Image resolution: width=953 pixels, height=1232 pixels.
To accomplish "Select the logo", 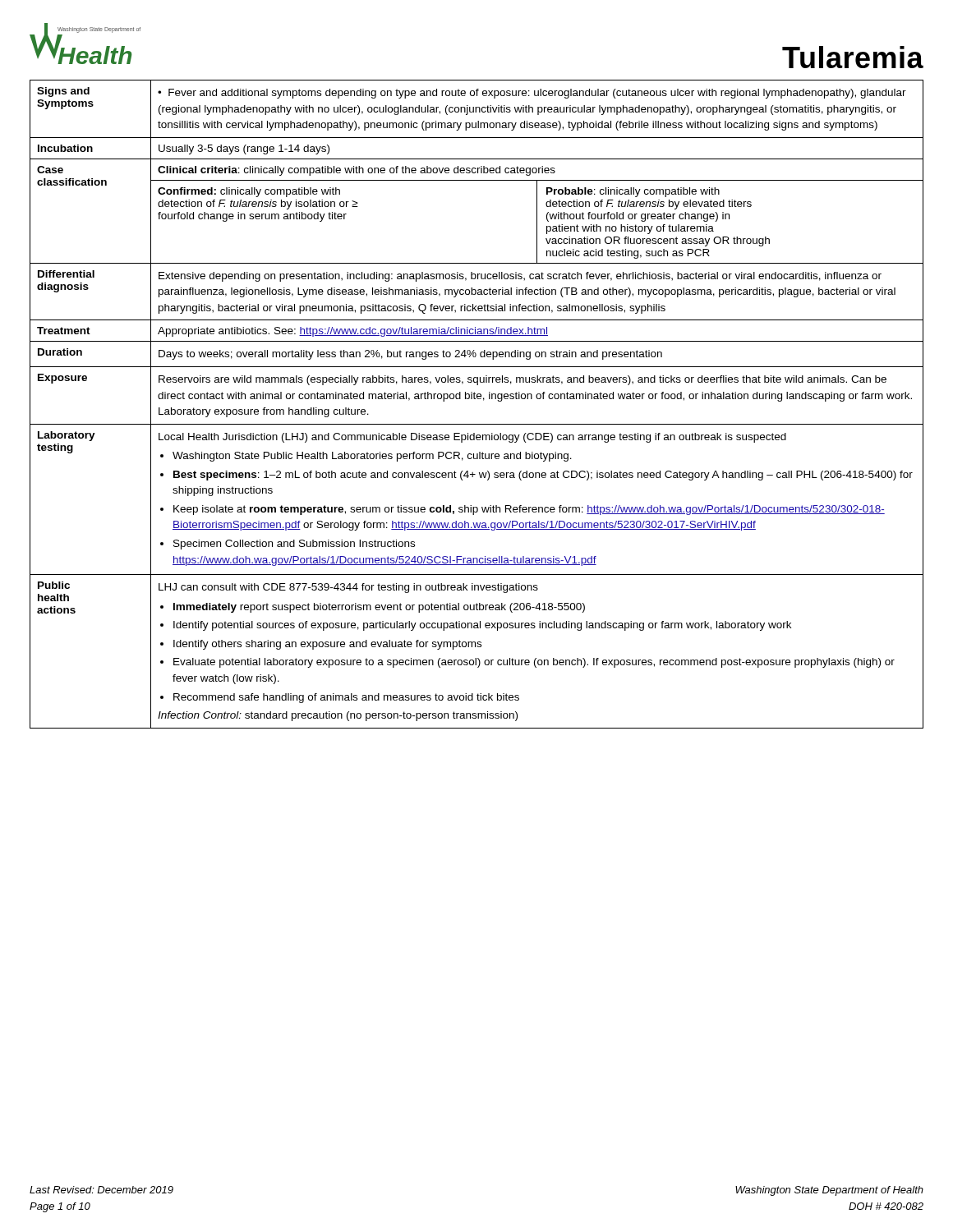I will click(x=103, y=48).
